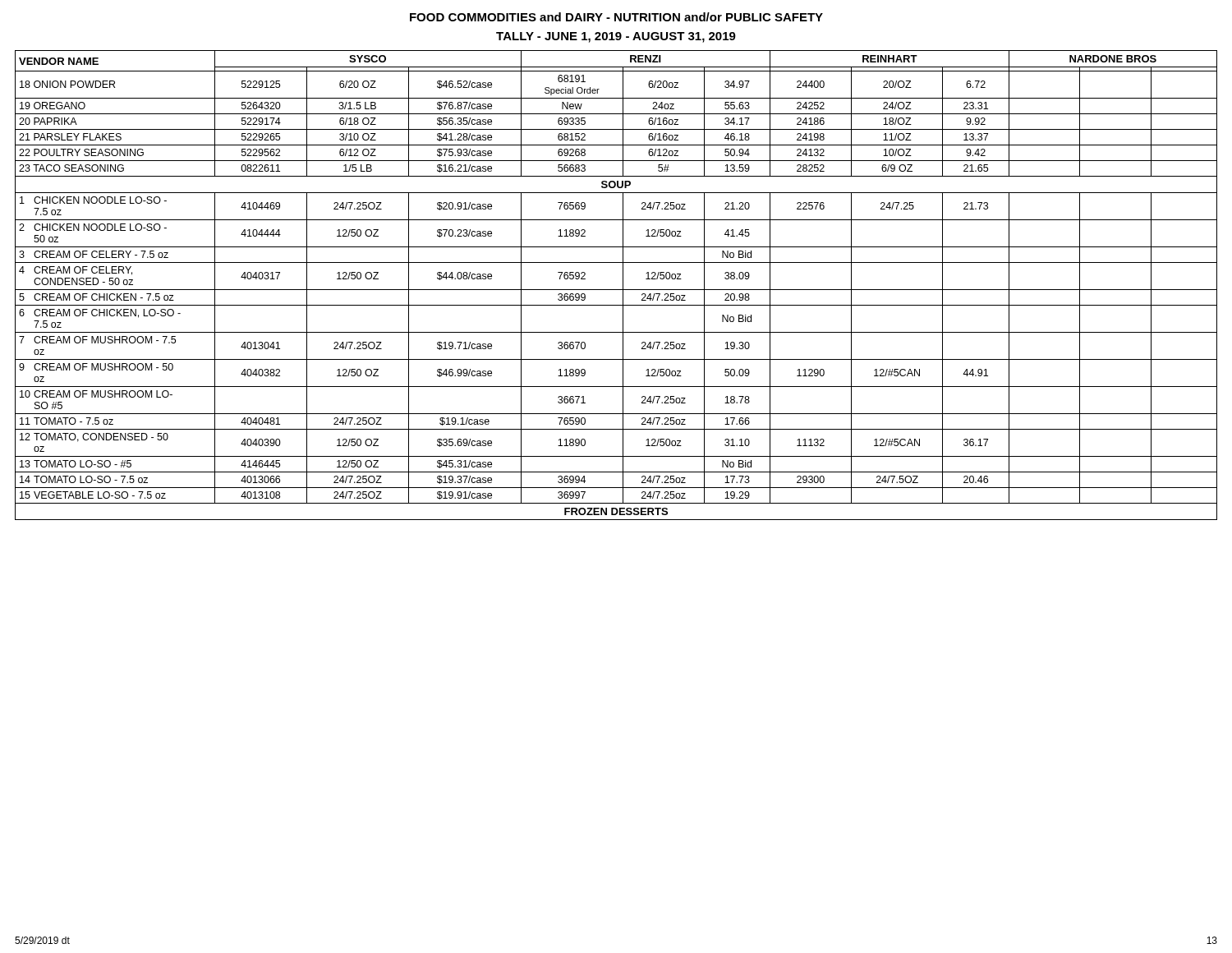Viewport: 1232px width, 953px height.
Task: Find the table that mentions "VENDOR NAME"
Action: click(616, 285)
